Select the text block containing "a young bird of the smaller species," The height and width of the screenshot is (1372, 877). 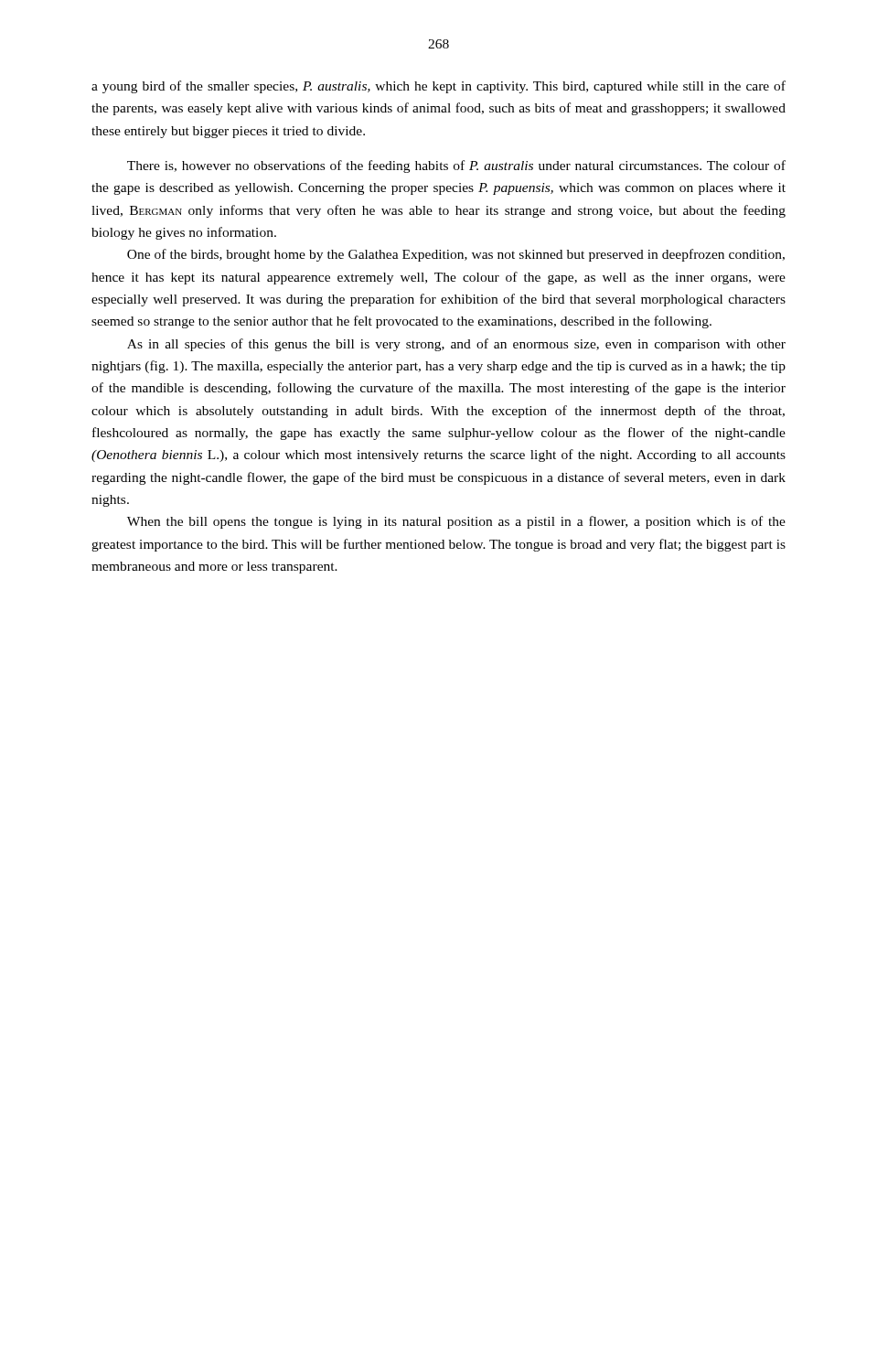click(x=438, y=108)
